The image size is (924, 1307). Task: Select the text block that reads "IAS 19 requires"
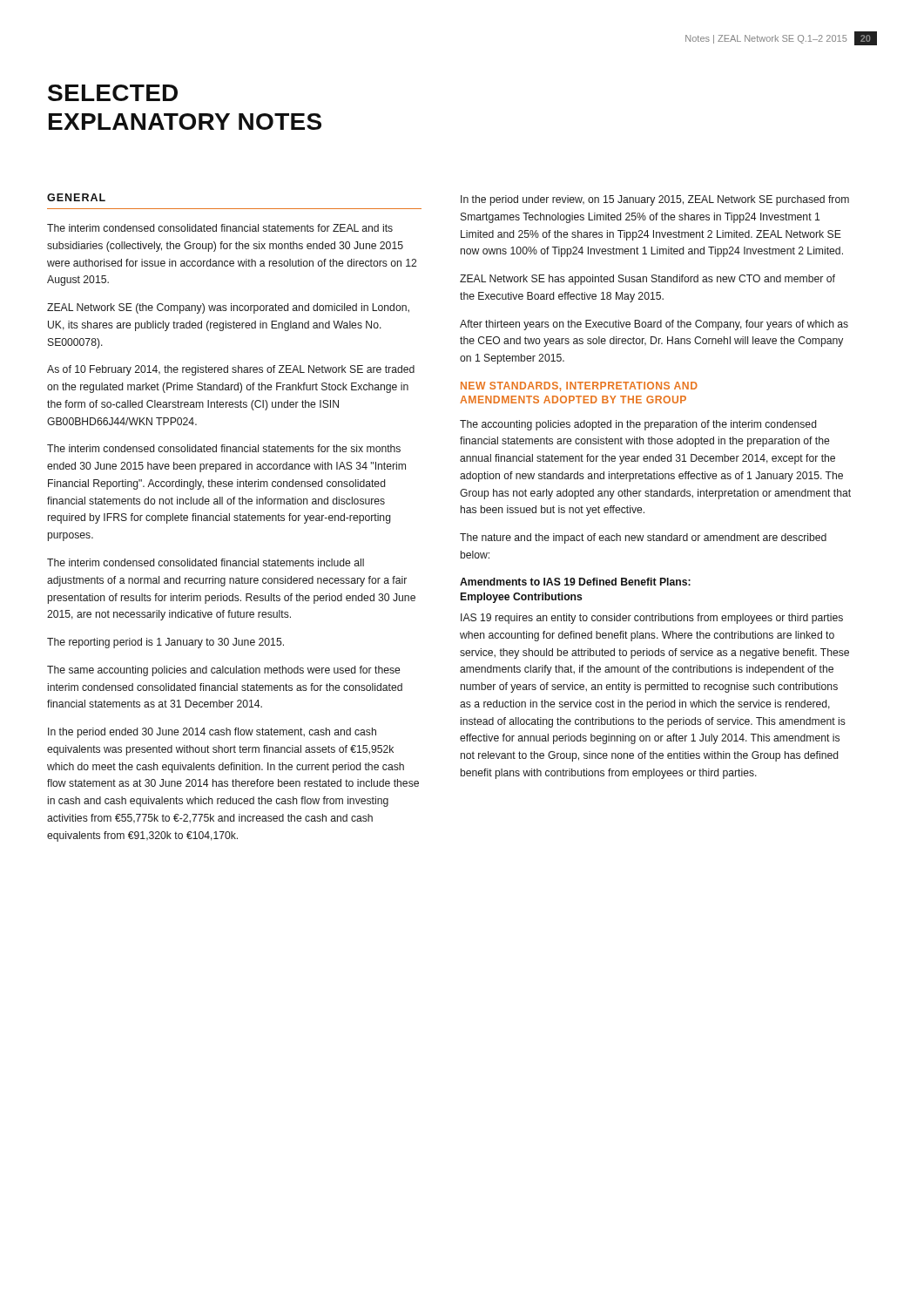pyautogui.click(x=655, y=695)
